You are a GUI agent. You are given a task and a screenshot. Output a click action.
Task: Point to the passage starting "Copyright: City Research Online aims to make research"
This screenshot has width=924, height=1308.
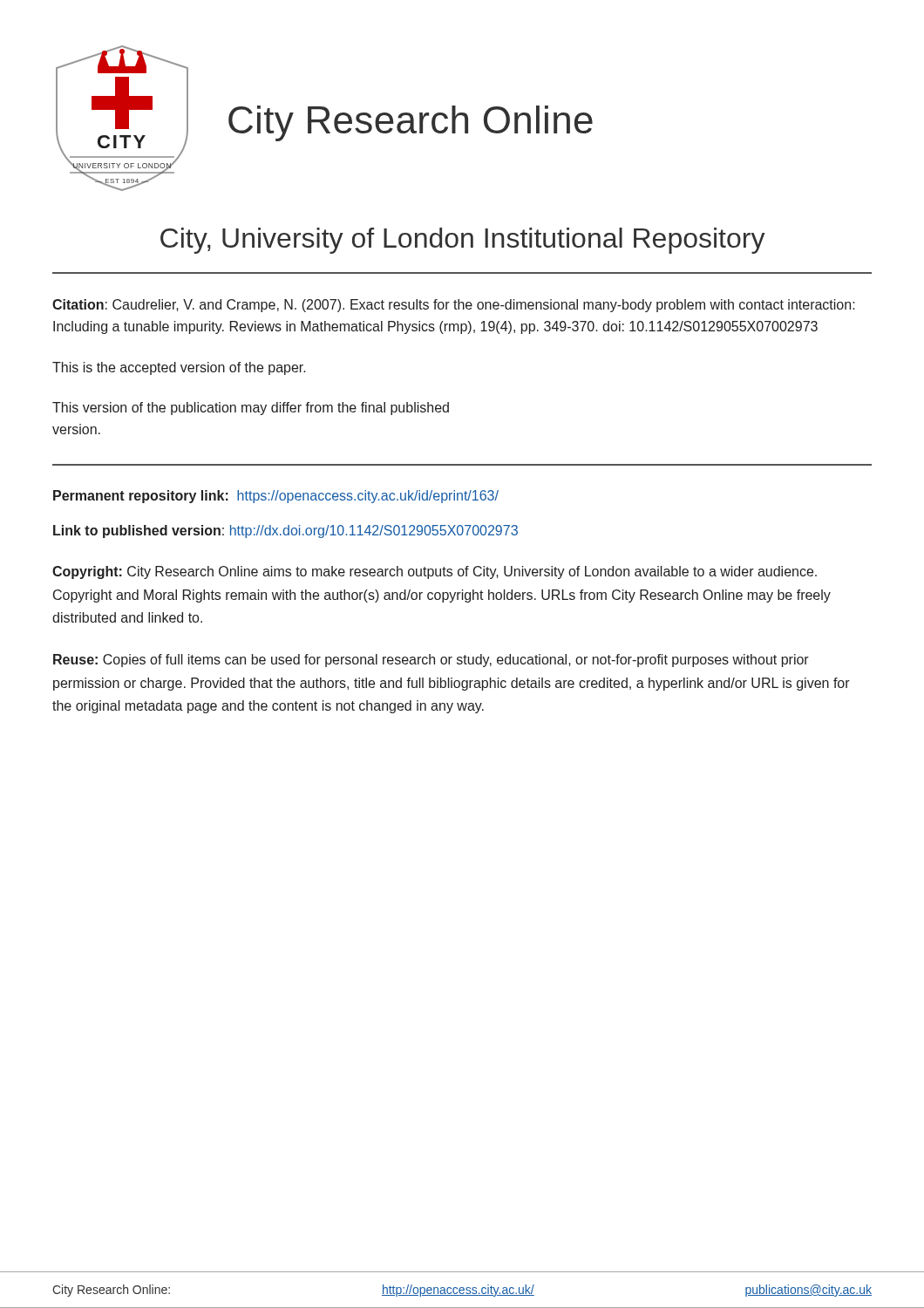[x=441, y=595]
